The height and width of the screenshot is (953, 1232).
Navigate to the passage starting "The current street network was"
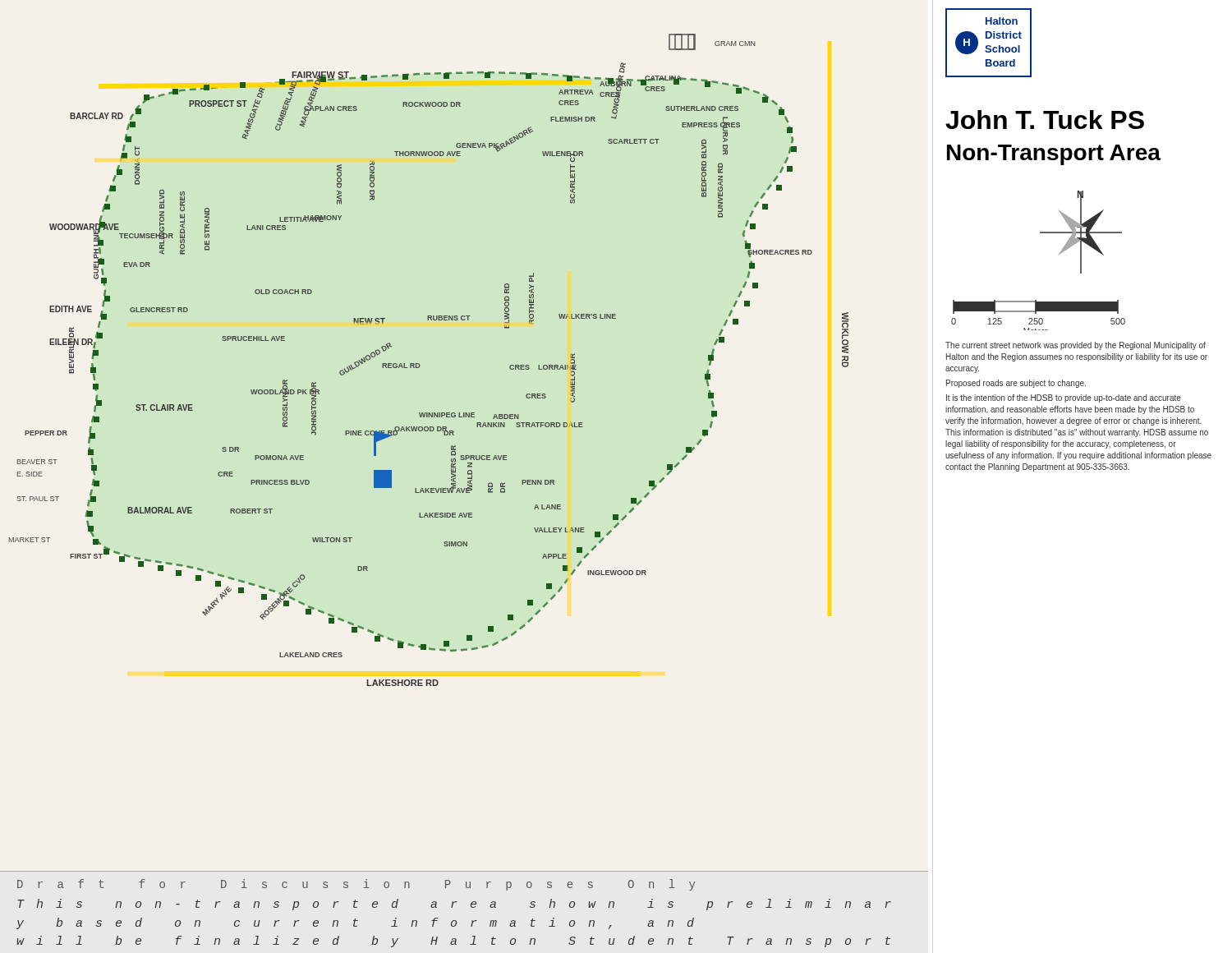point(1080,406)
